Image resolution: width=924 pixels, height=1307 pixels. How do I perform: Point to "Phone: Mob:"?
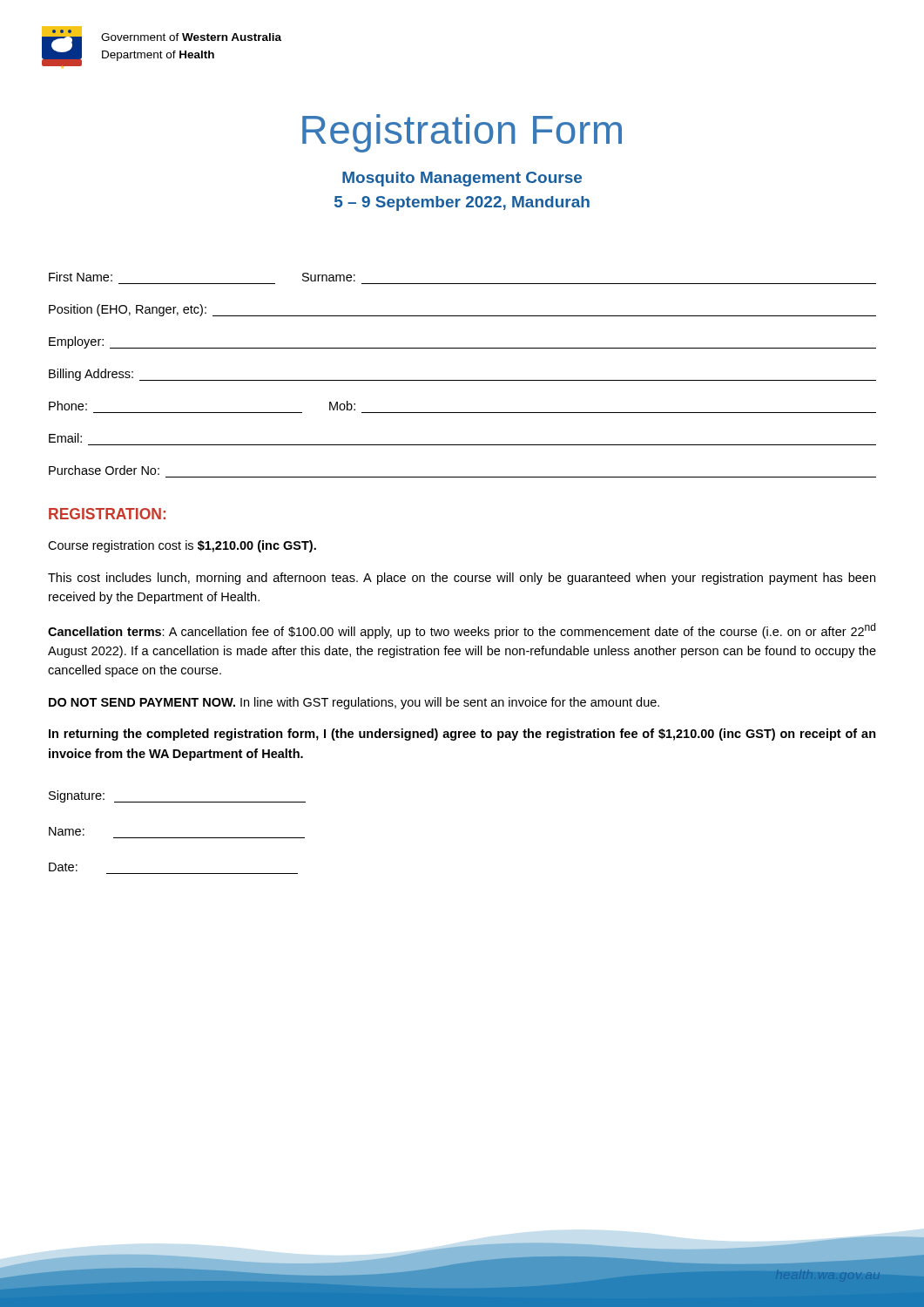(x=462, y=405)
